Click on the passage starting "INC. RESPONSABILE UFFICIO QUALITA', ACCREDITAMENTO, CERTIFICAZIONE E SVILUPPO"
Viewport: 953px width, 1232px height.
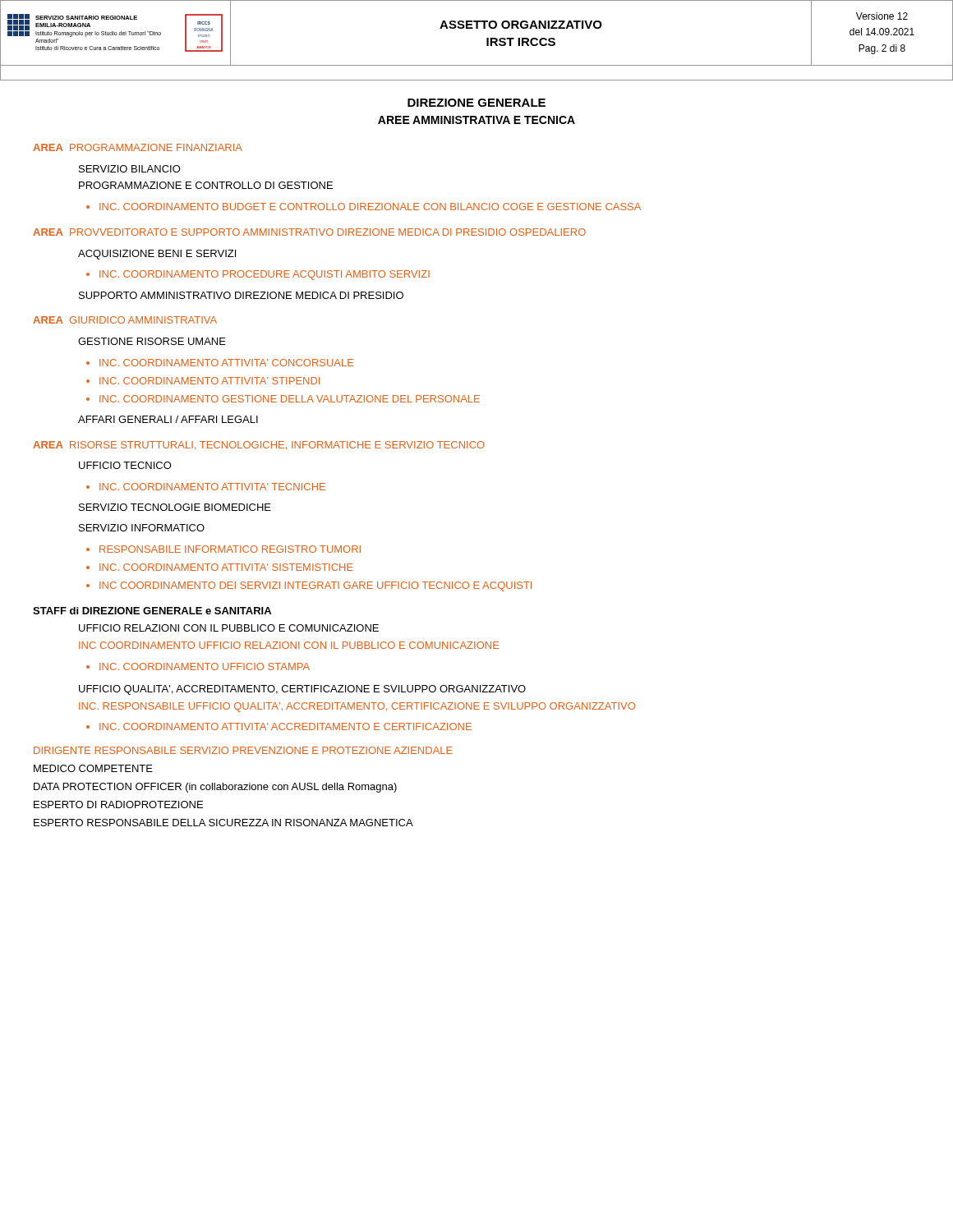coord(357,706)
